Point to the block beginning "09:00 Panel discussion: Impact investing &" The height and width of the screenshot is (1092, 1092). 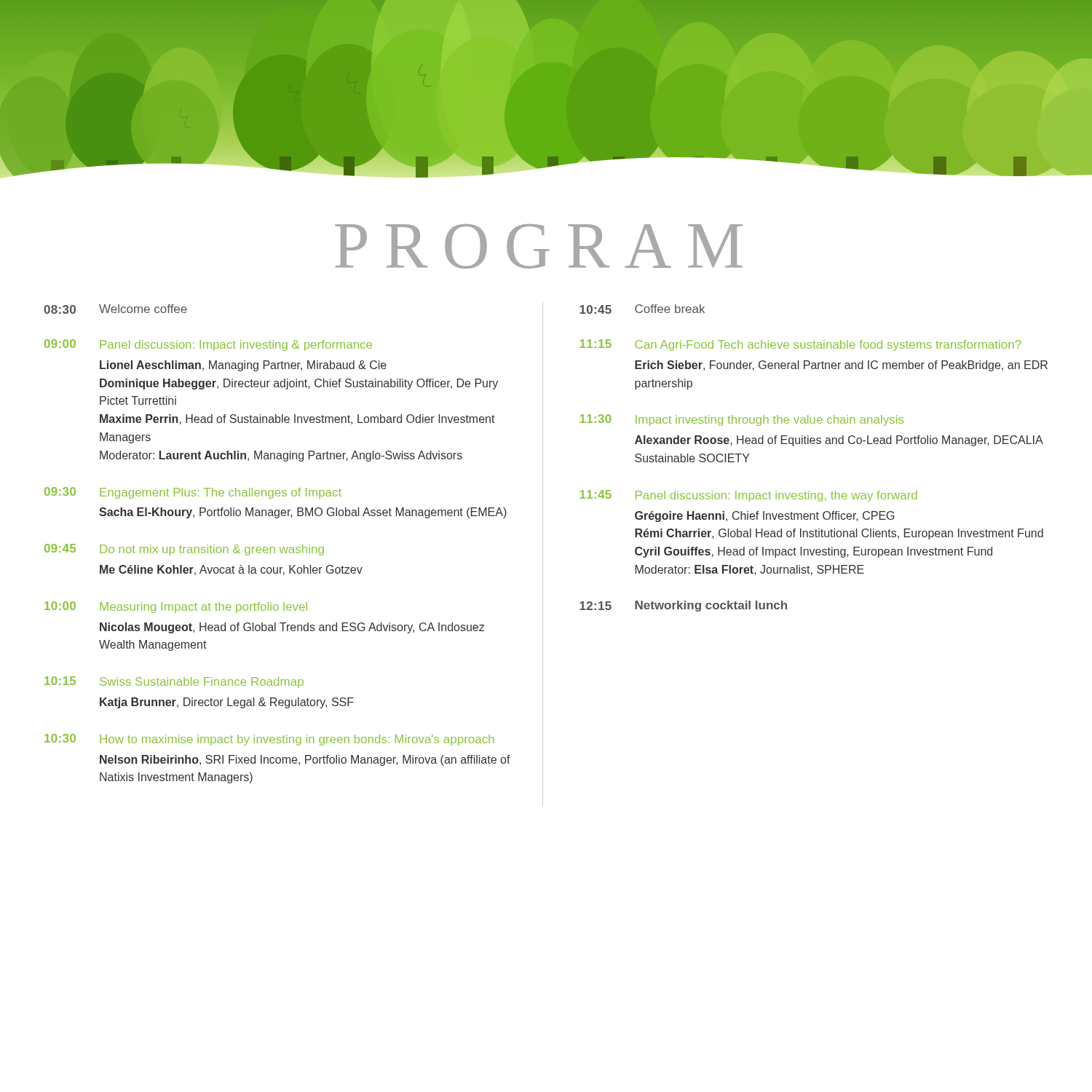coord(208,345)
